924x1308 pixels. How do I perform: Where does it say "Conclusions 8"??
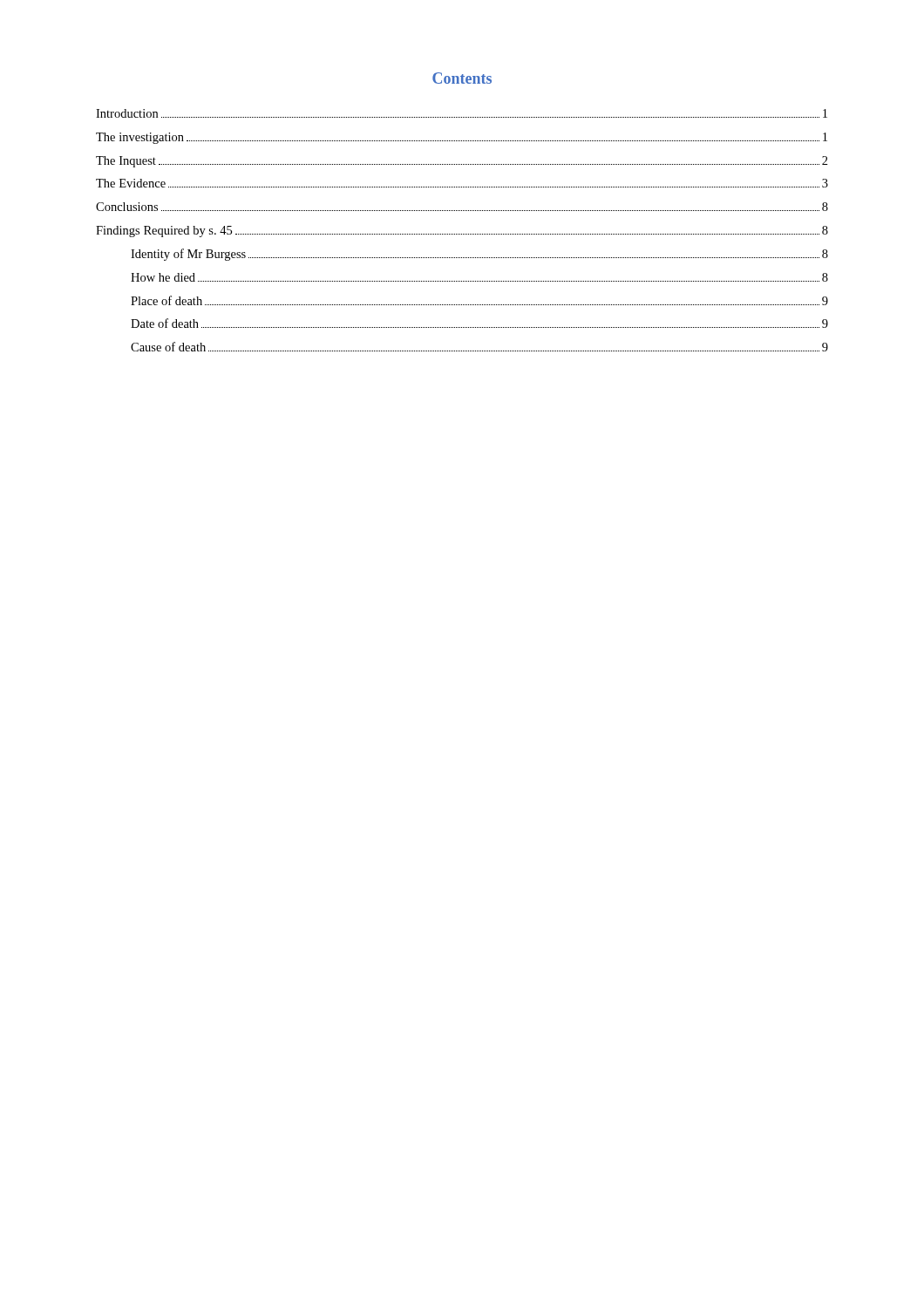[x=462, y=207]
